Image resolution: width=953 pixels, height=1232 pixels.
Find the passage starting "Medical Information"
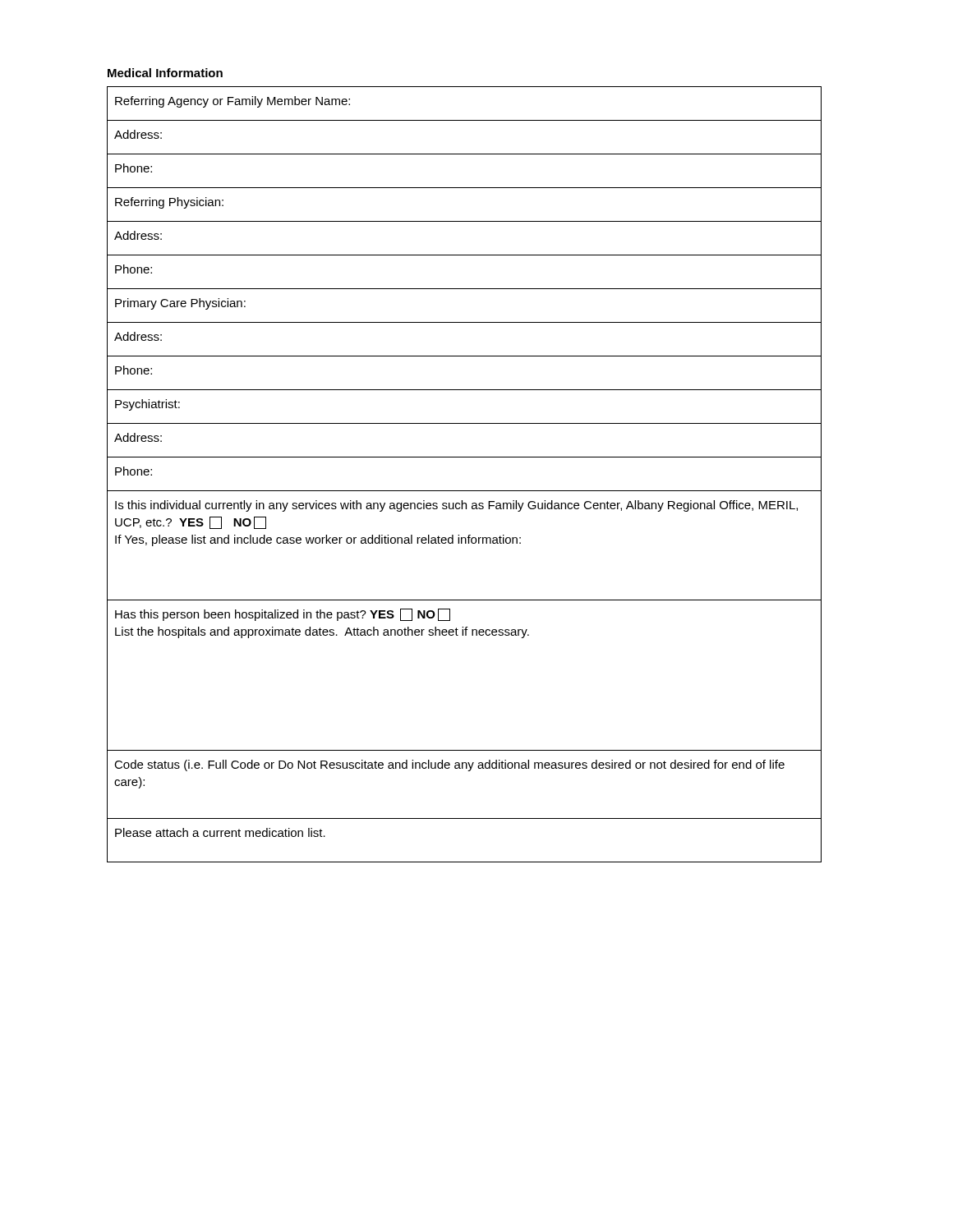tap(165, 73)
